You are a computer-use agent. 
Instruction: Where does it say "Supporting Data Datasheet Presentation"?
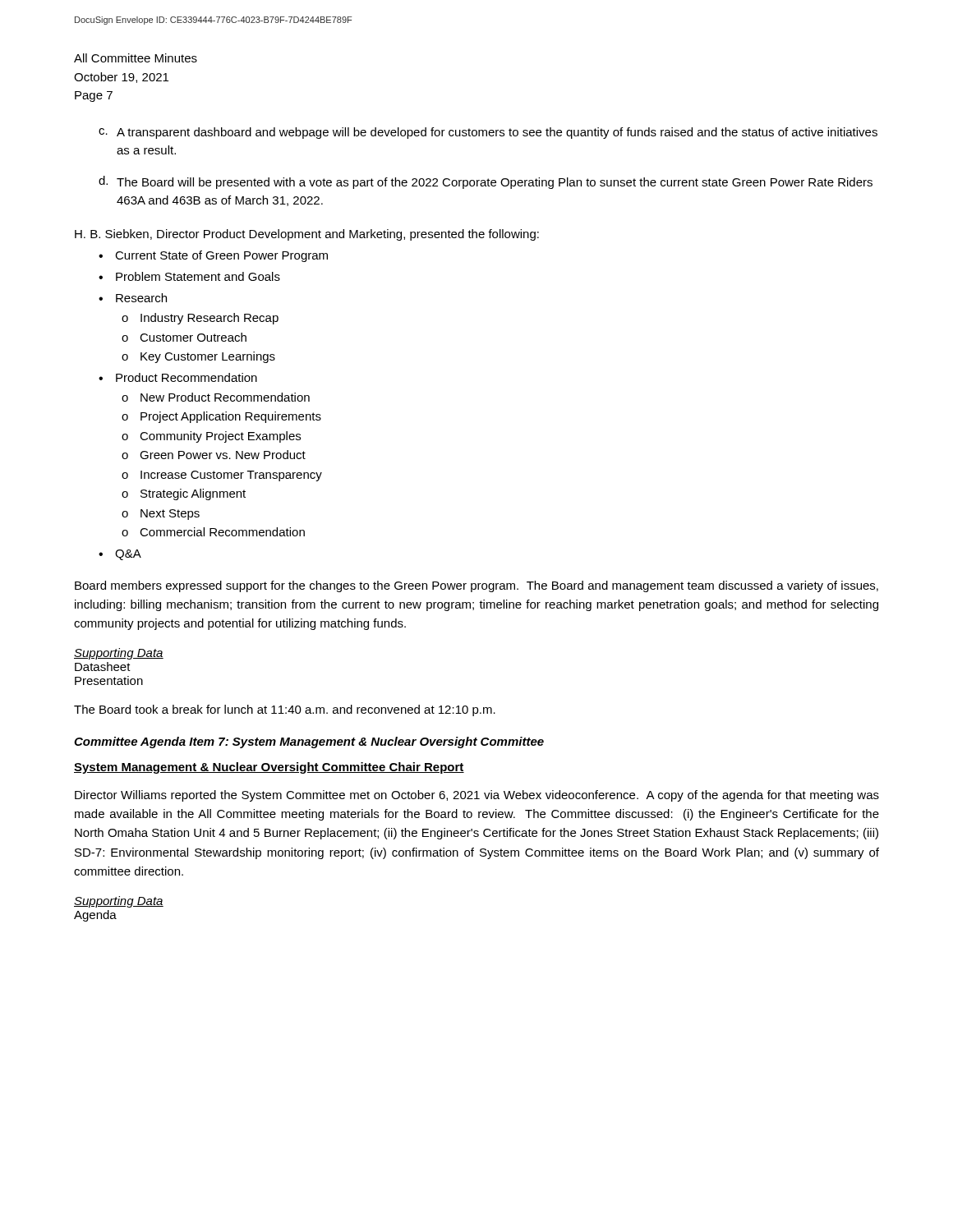118,667
